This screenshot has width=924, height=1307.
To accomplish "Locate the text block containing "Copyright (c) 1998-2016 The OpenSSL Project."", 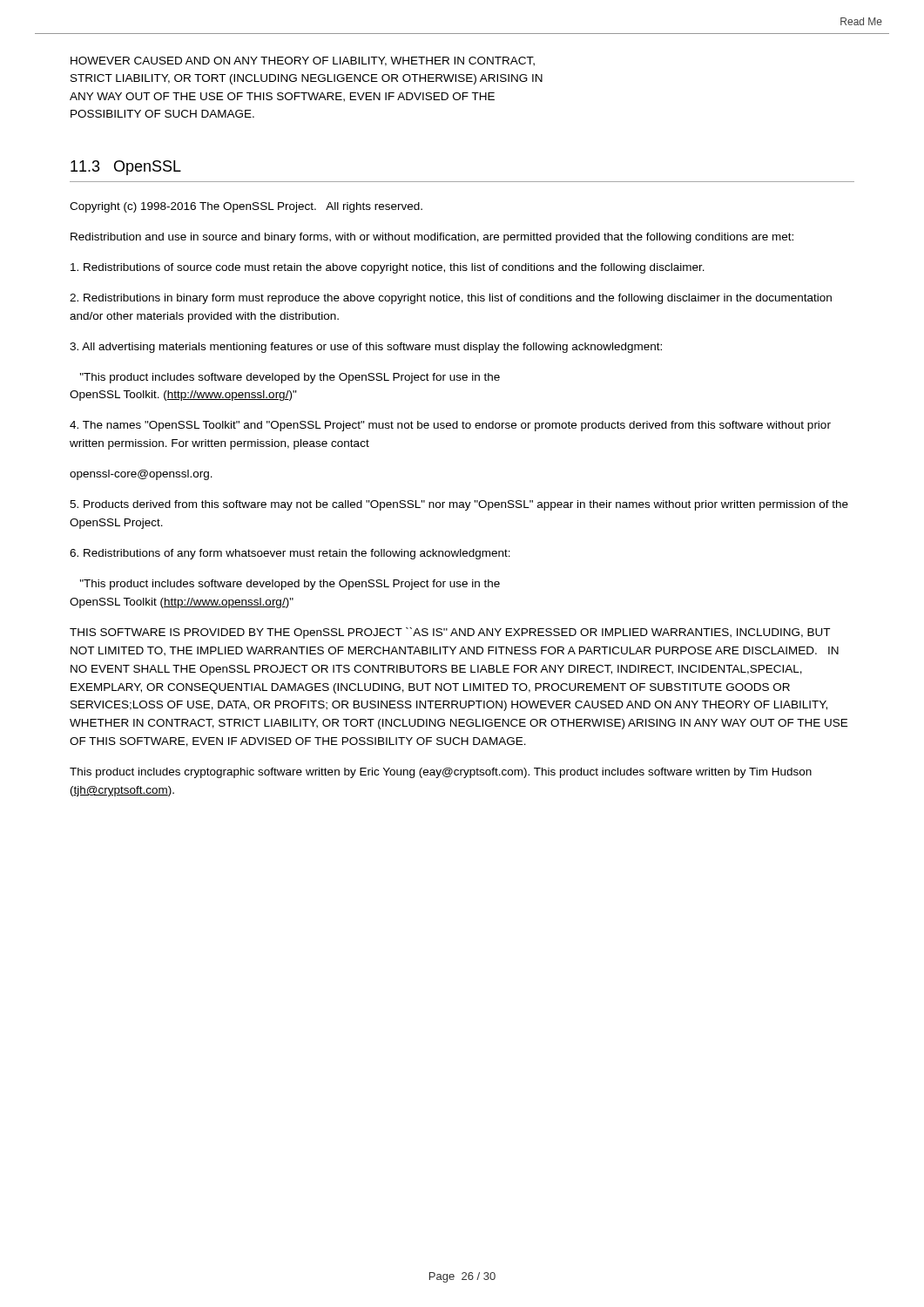I will click(x=246, y=206).
